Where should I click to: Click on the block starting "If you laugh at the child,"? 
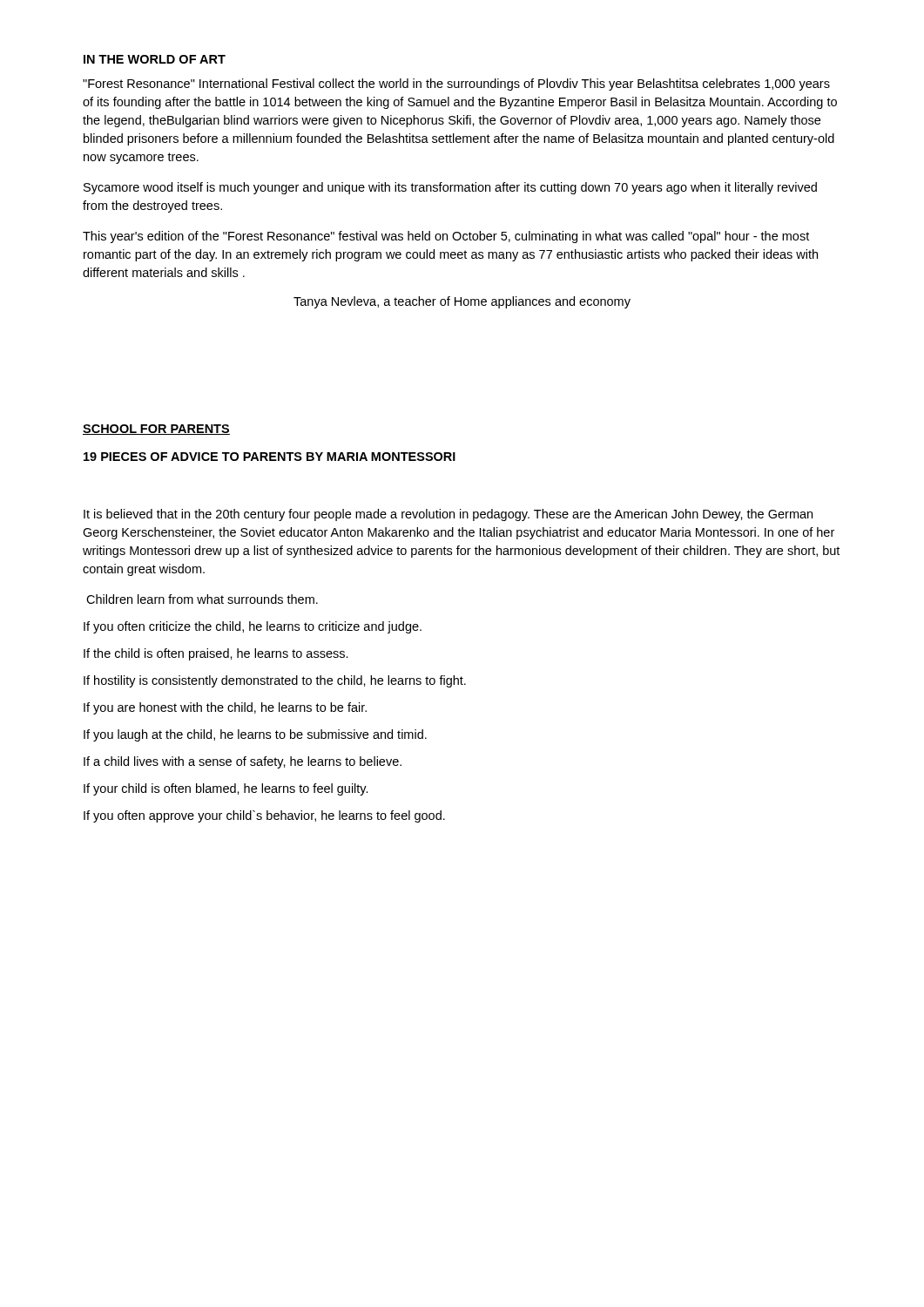click(255, 735)
